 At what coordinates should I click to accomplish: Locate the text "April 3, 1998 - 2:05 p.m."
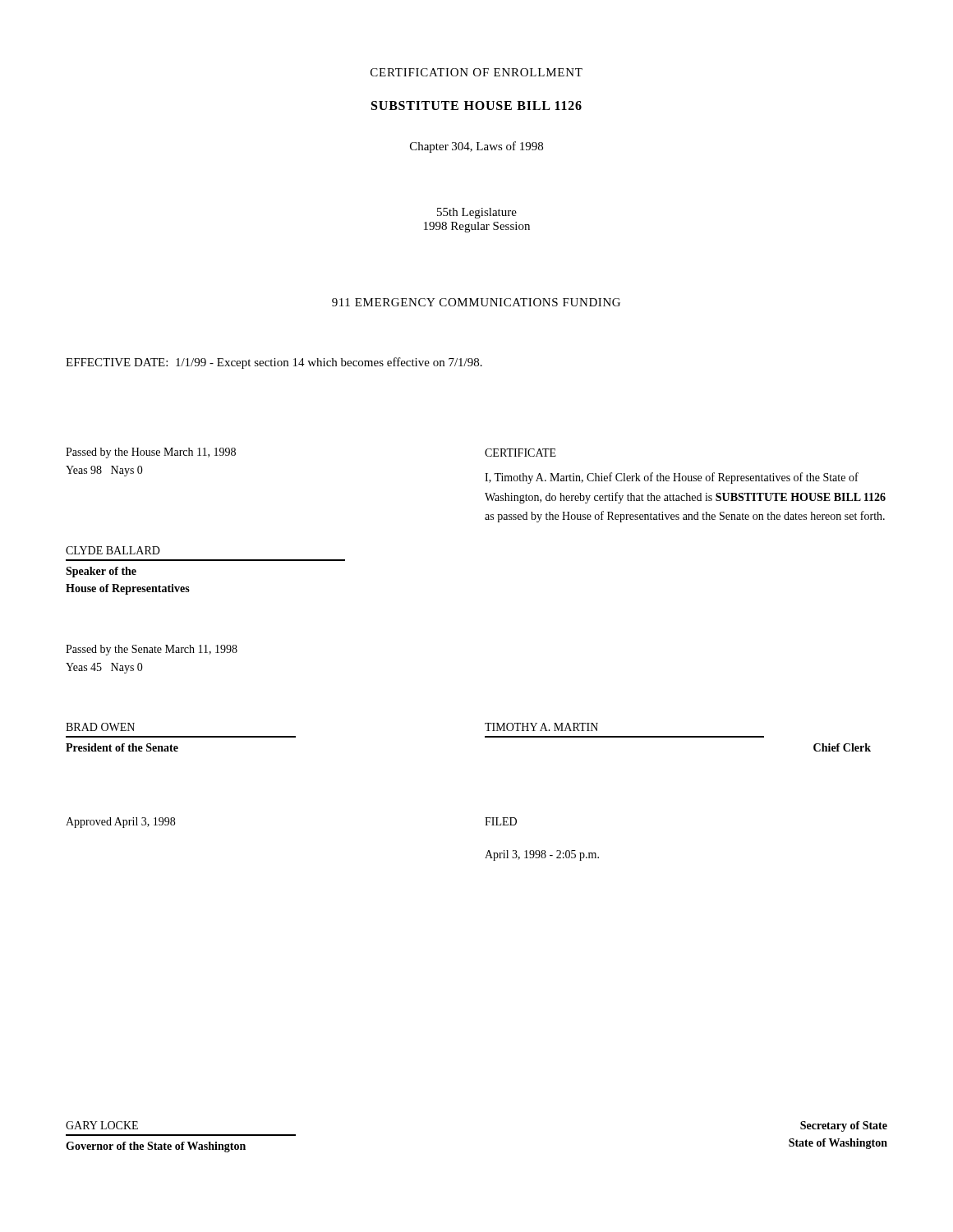542,855
